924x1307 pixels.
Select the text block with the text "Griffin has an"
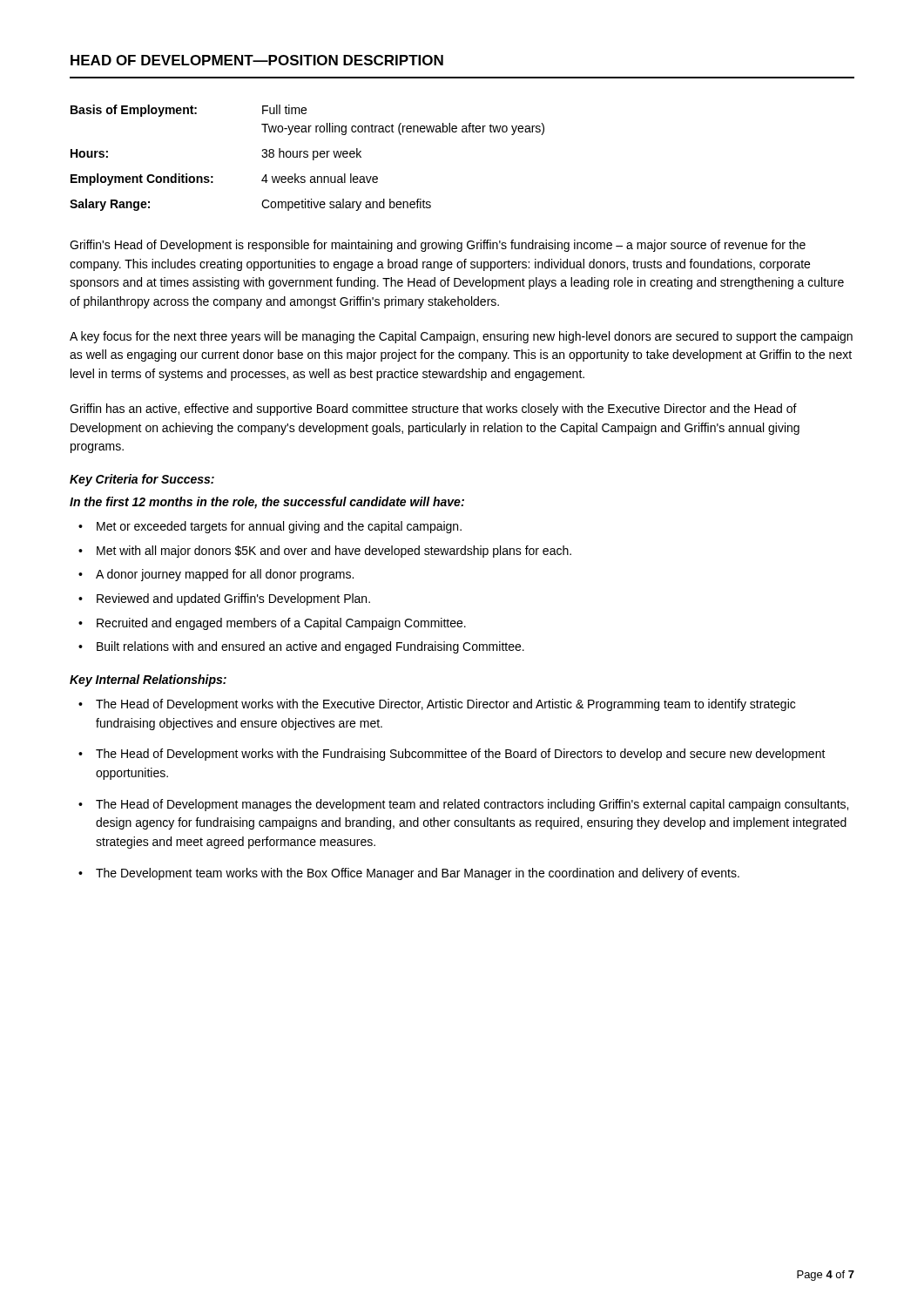(x=435, y=427)
